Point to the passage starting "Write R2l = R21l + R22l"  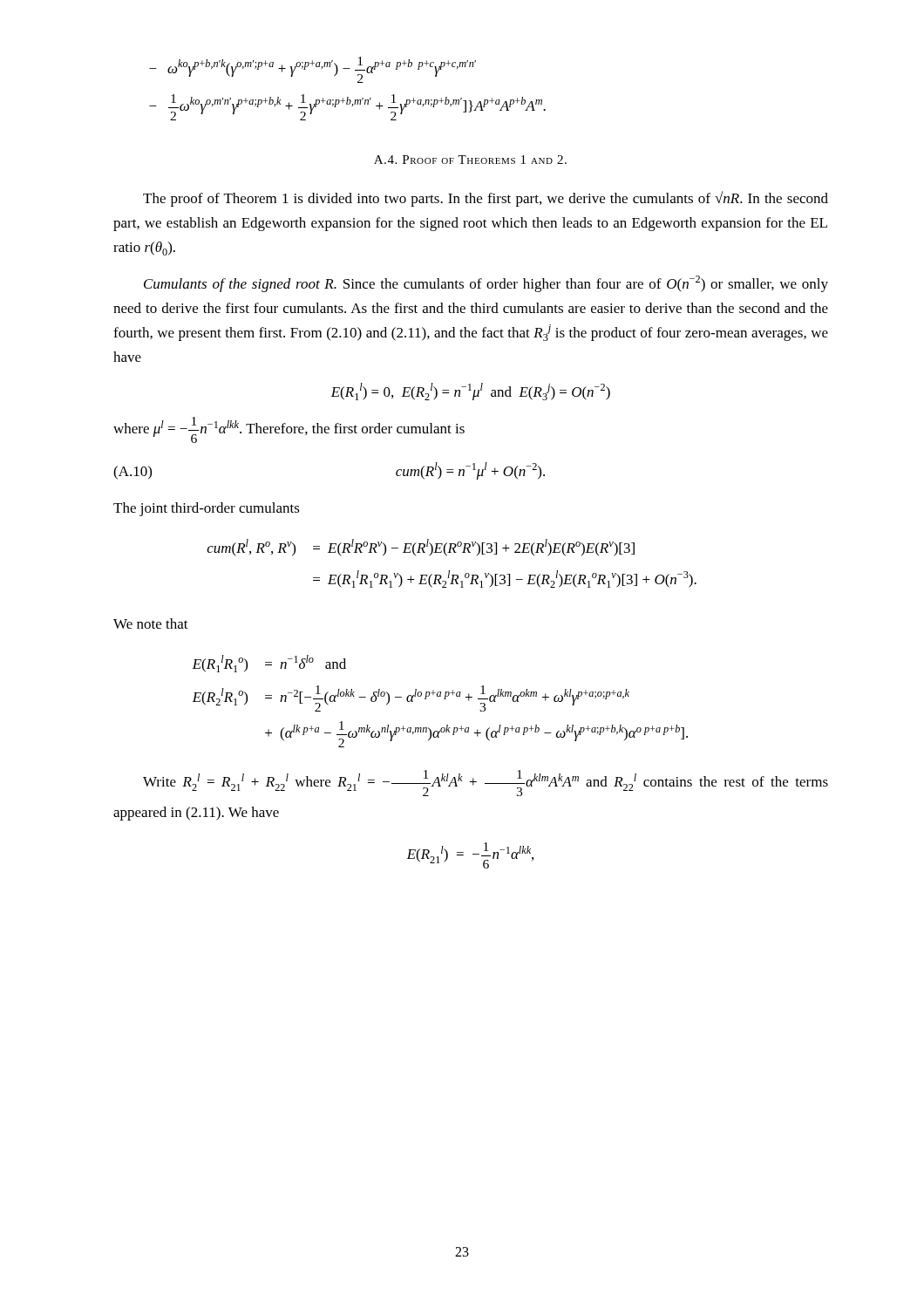(471, 794)
